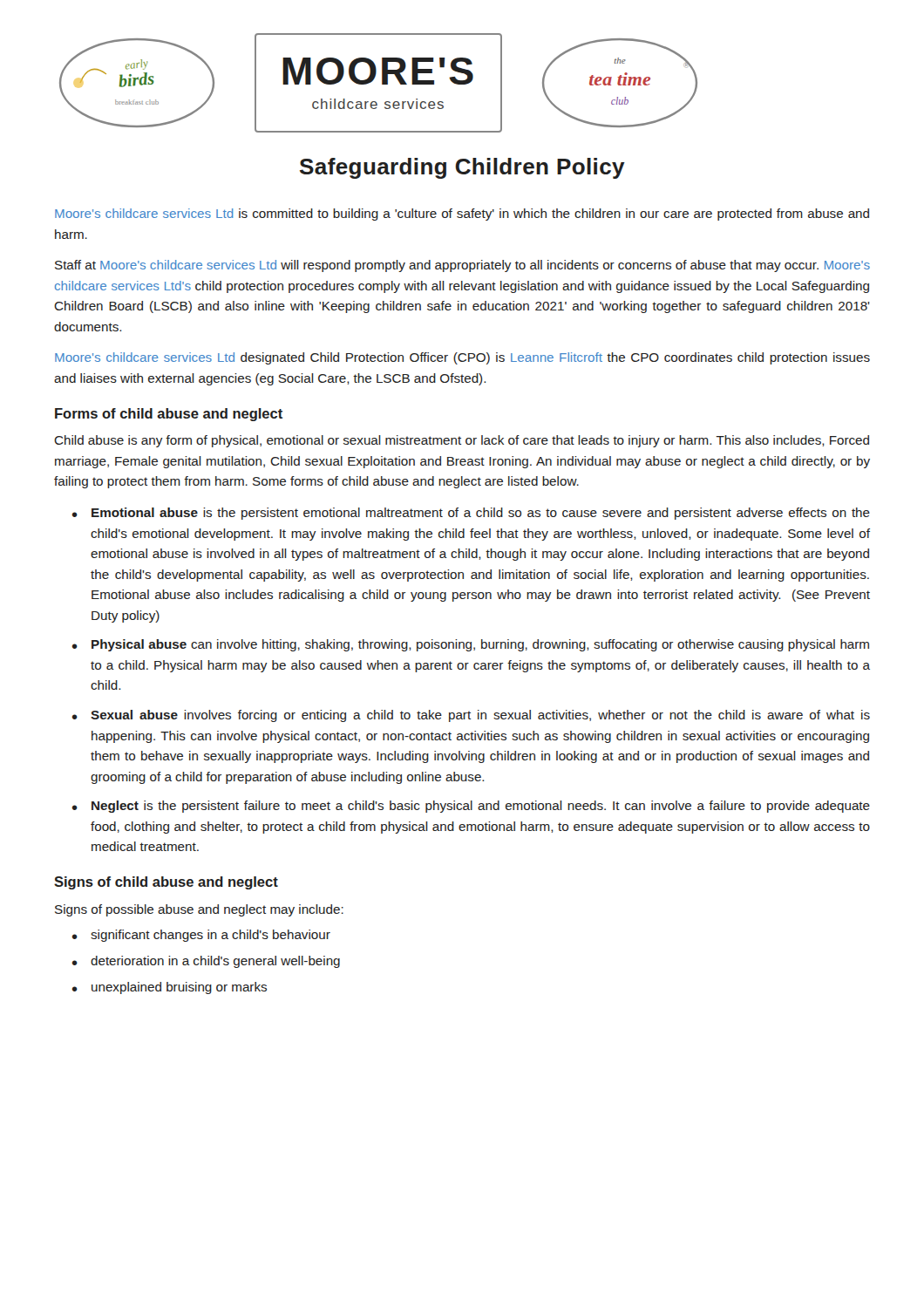
Task: Locate the list item with the text "• Neglect is the persistent failure to"
Action: (x=471, y=826)
